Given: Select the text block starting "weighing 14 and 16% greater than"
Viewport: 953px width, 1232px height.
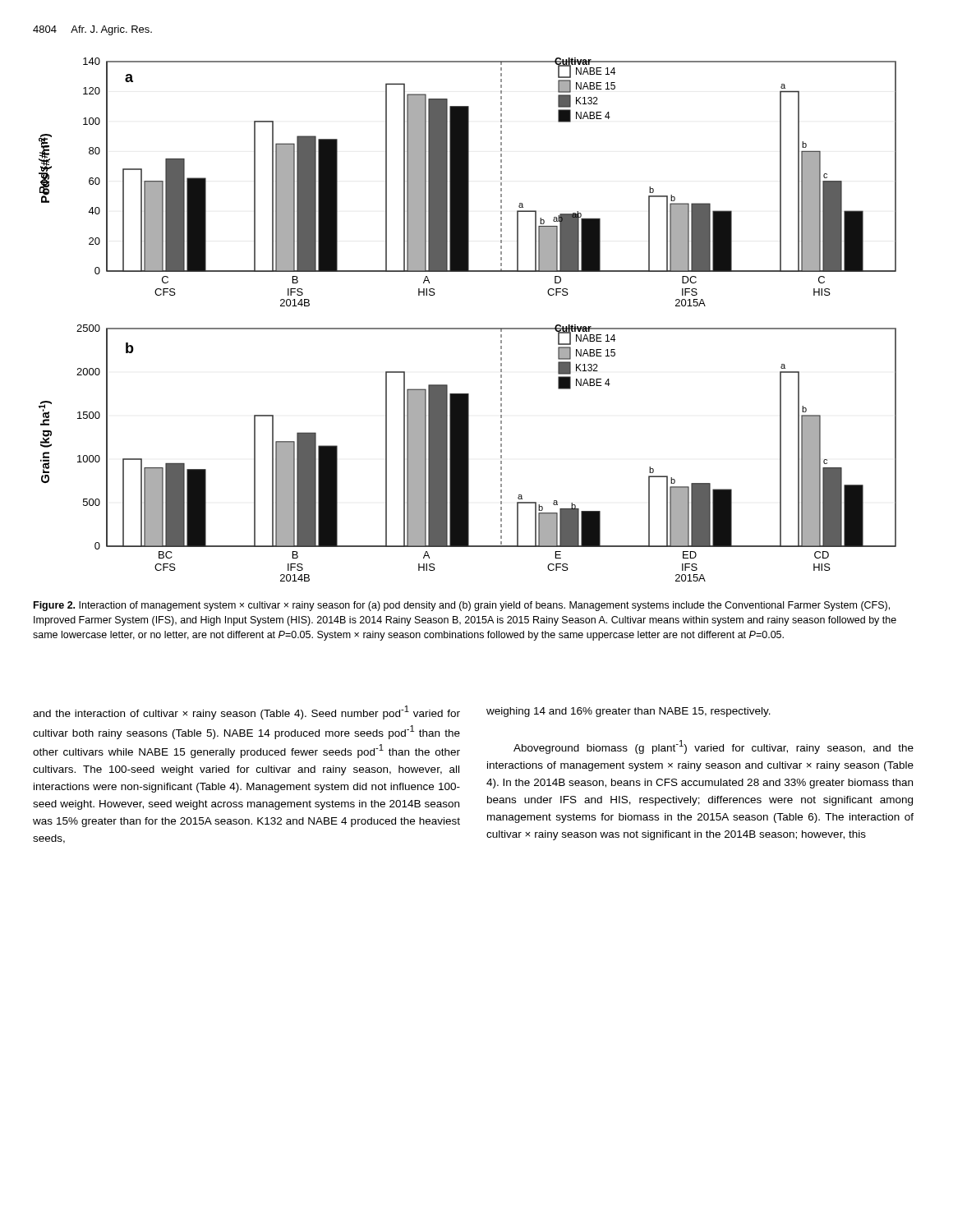Looking at the screenshot, I should (x=700, y=772).
